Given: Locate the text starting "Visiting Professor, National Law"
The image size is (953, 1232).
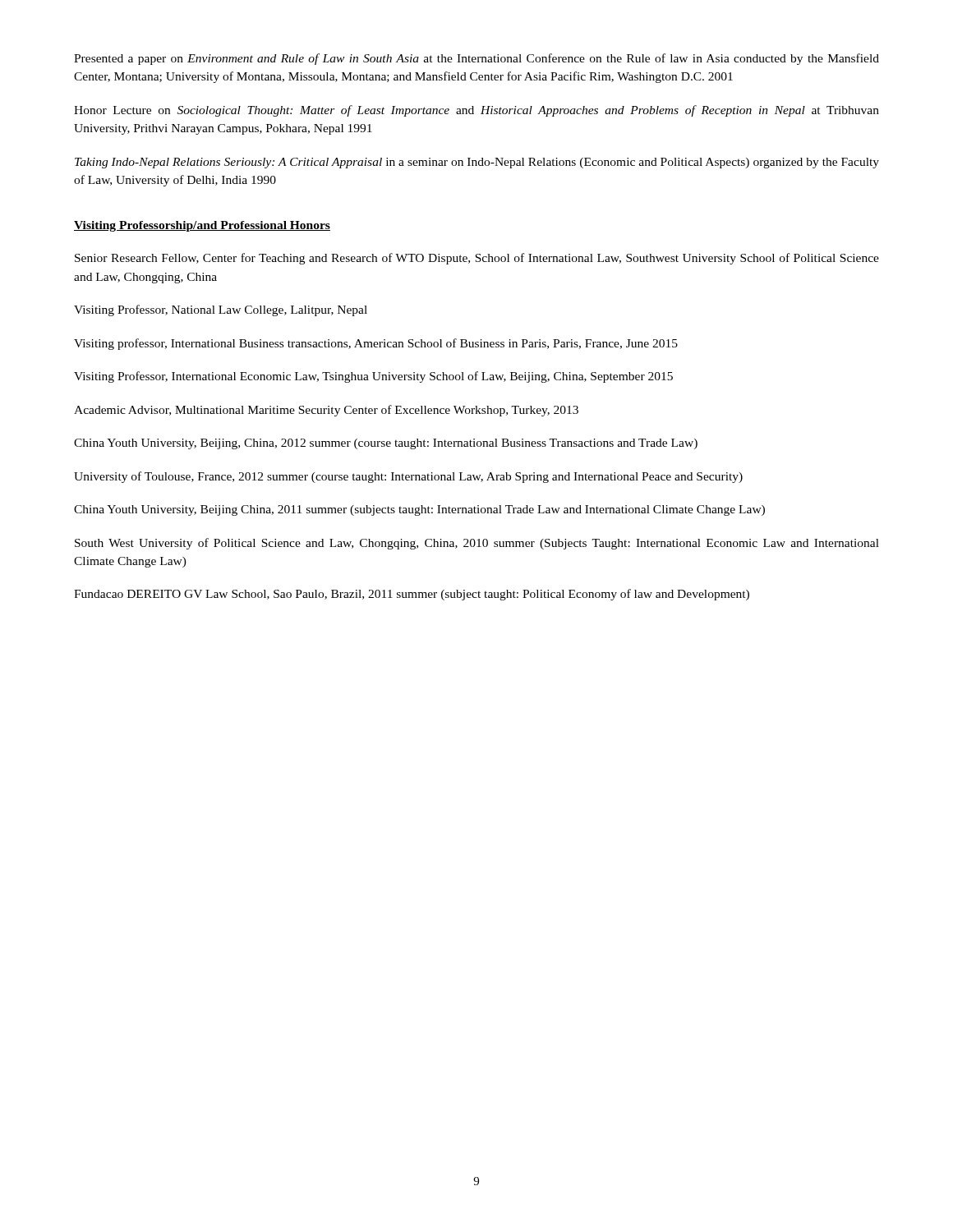Looking at the screenshot, I should (x=221, y=309).
